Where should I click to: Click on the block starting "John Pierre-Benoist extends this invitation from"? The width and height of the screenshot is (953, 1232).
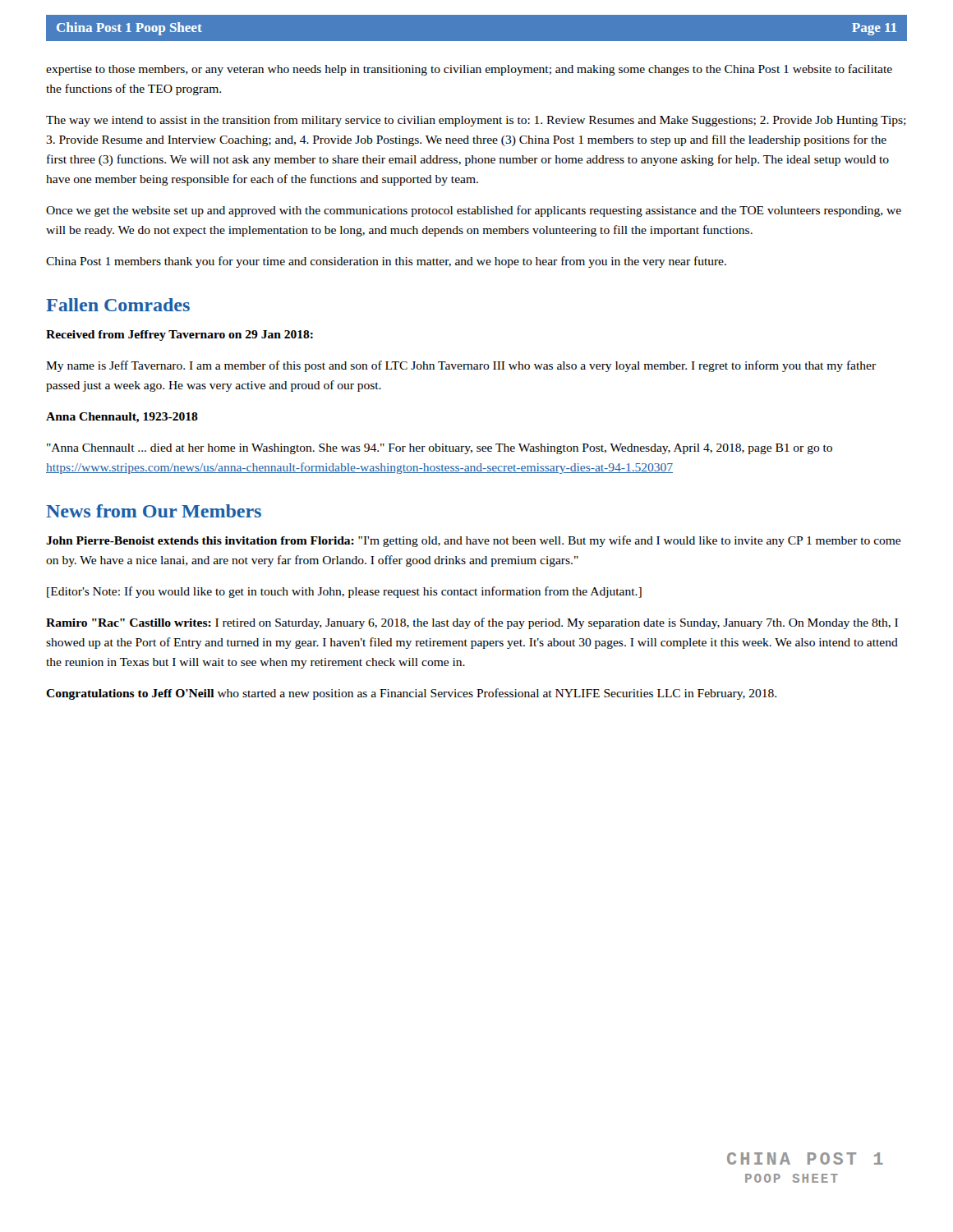click(474, 550)
